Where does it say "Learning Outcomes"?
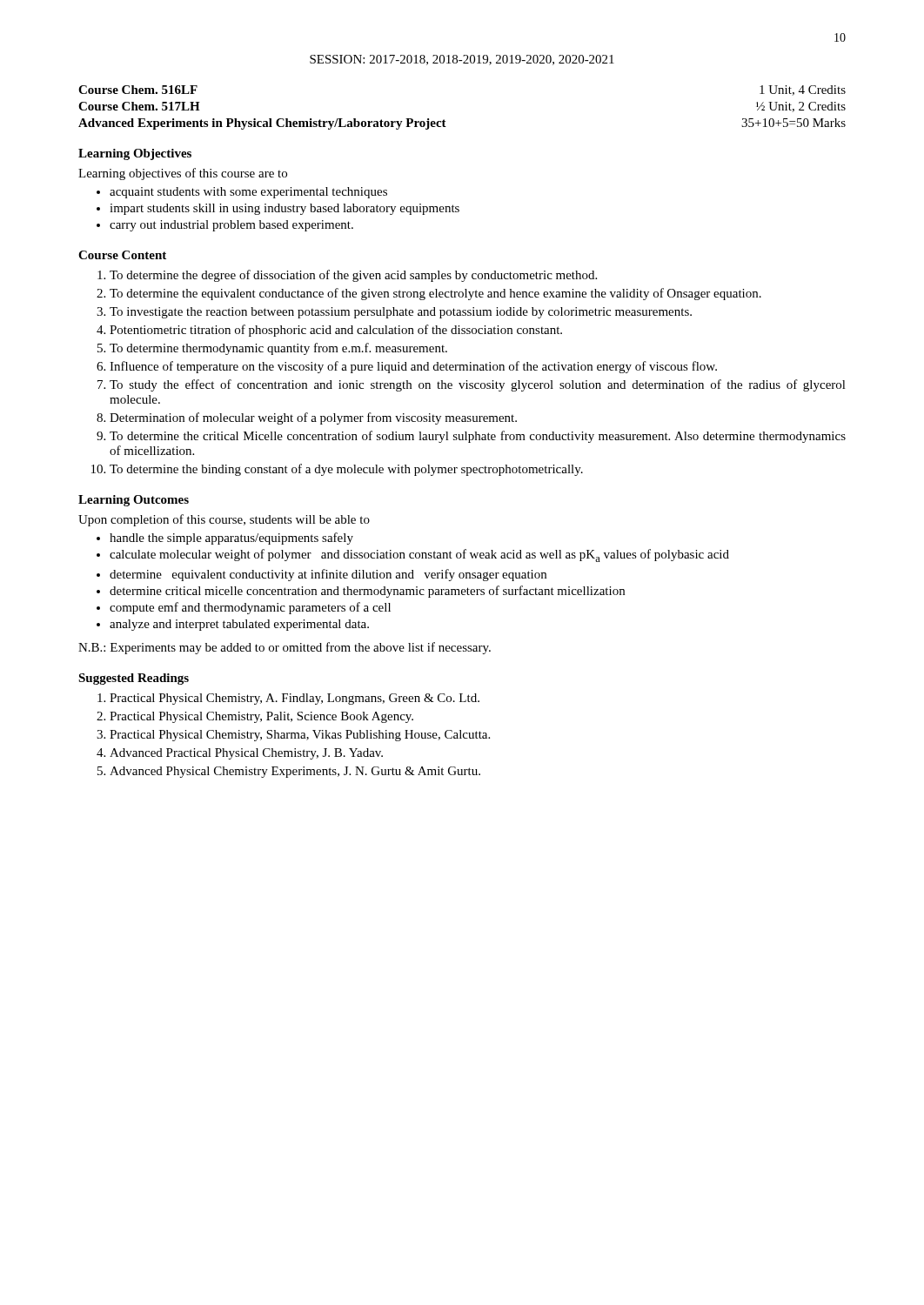 134,499
